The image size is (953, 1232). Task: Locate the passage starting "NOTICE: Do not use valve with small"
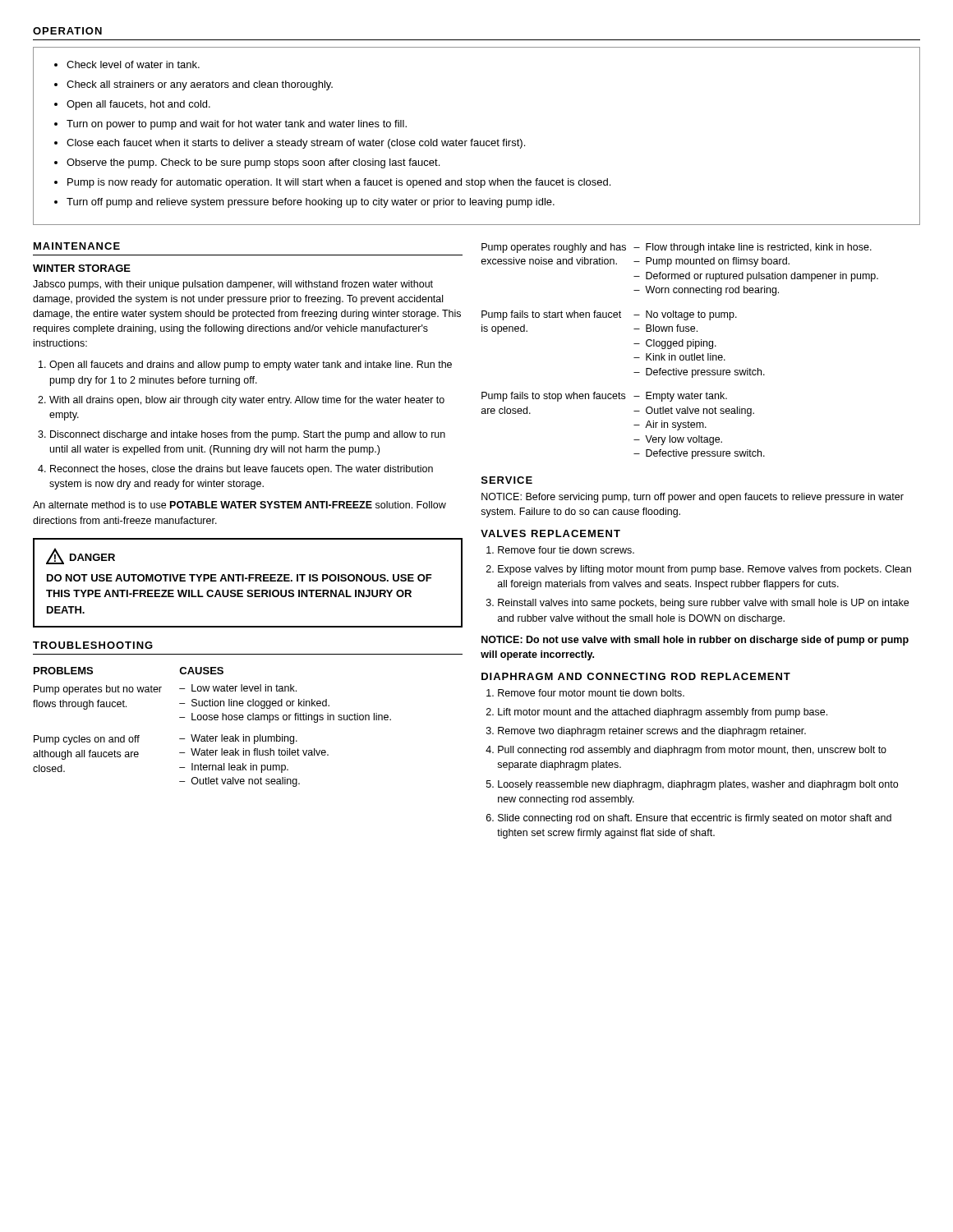coord(695,647)
